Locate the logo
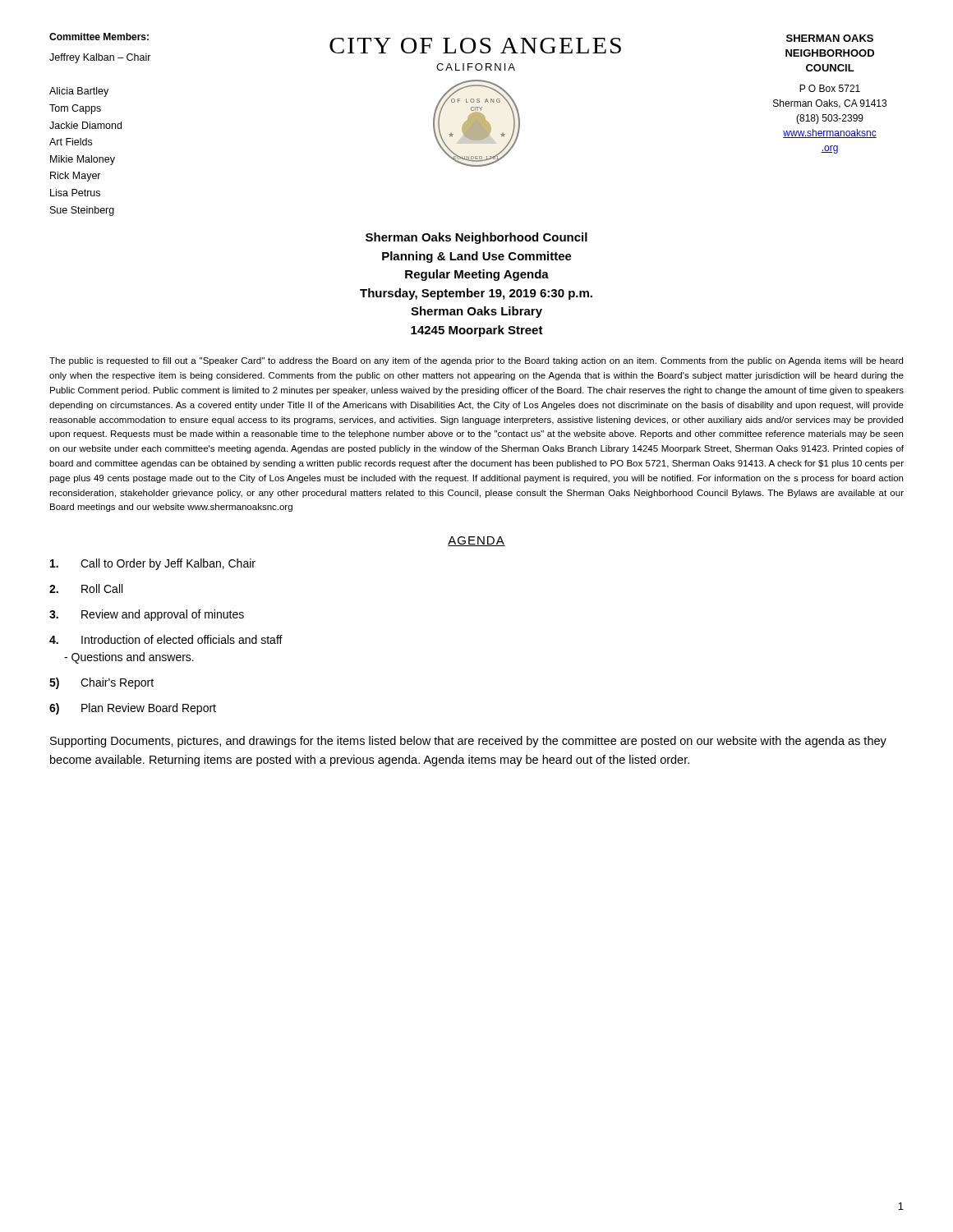Screen dimensions: 1232x953 coord(476,123)
